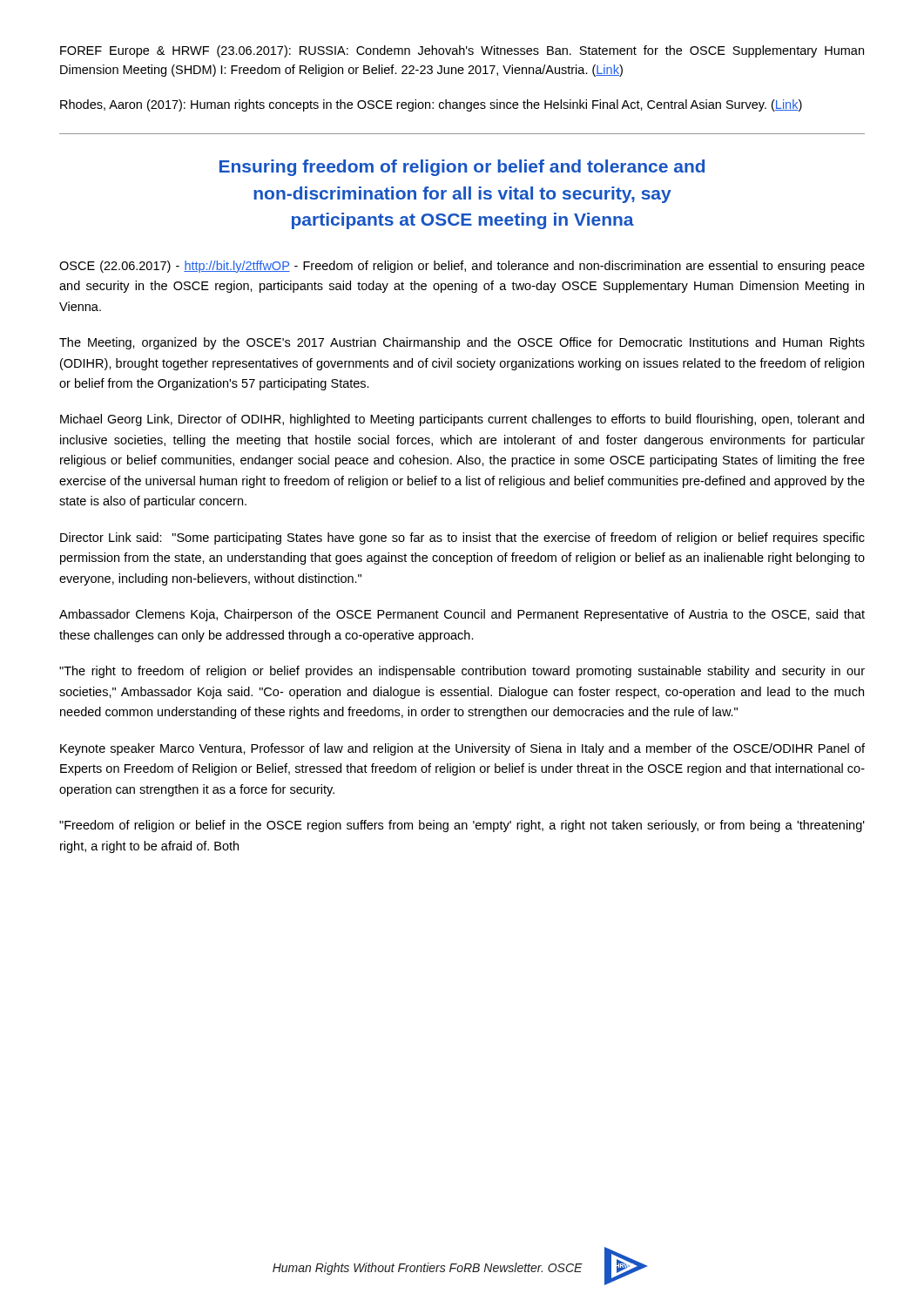Viewport: 924px width, 1307px height.
Task: Point to the block beginning "Ambassador Clemens Koja, Chairperson"
Action: [462, 625]
